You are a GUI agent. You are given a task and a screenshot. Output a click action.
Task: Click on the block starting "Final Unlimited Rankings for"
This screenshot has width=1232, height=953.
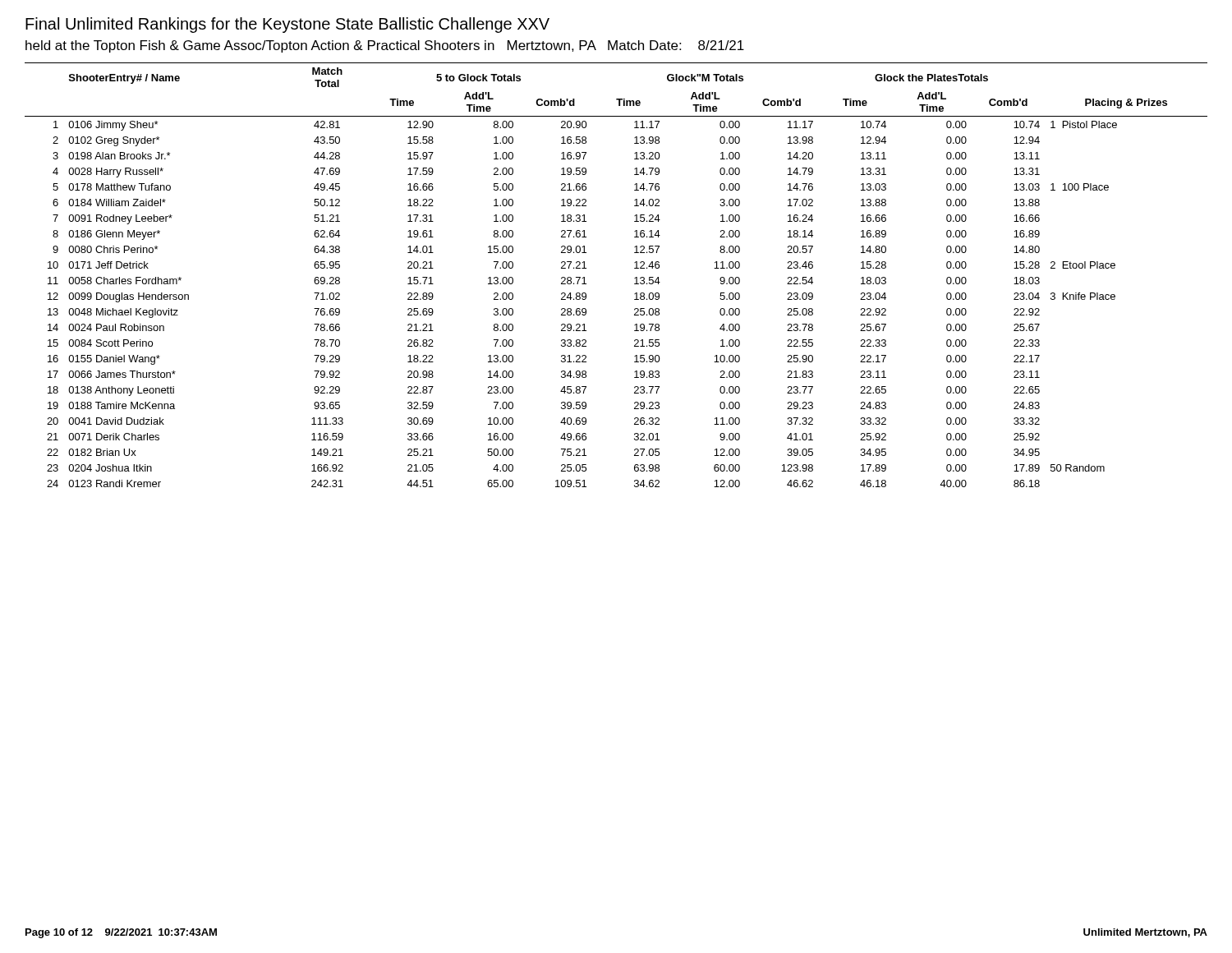287,24
